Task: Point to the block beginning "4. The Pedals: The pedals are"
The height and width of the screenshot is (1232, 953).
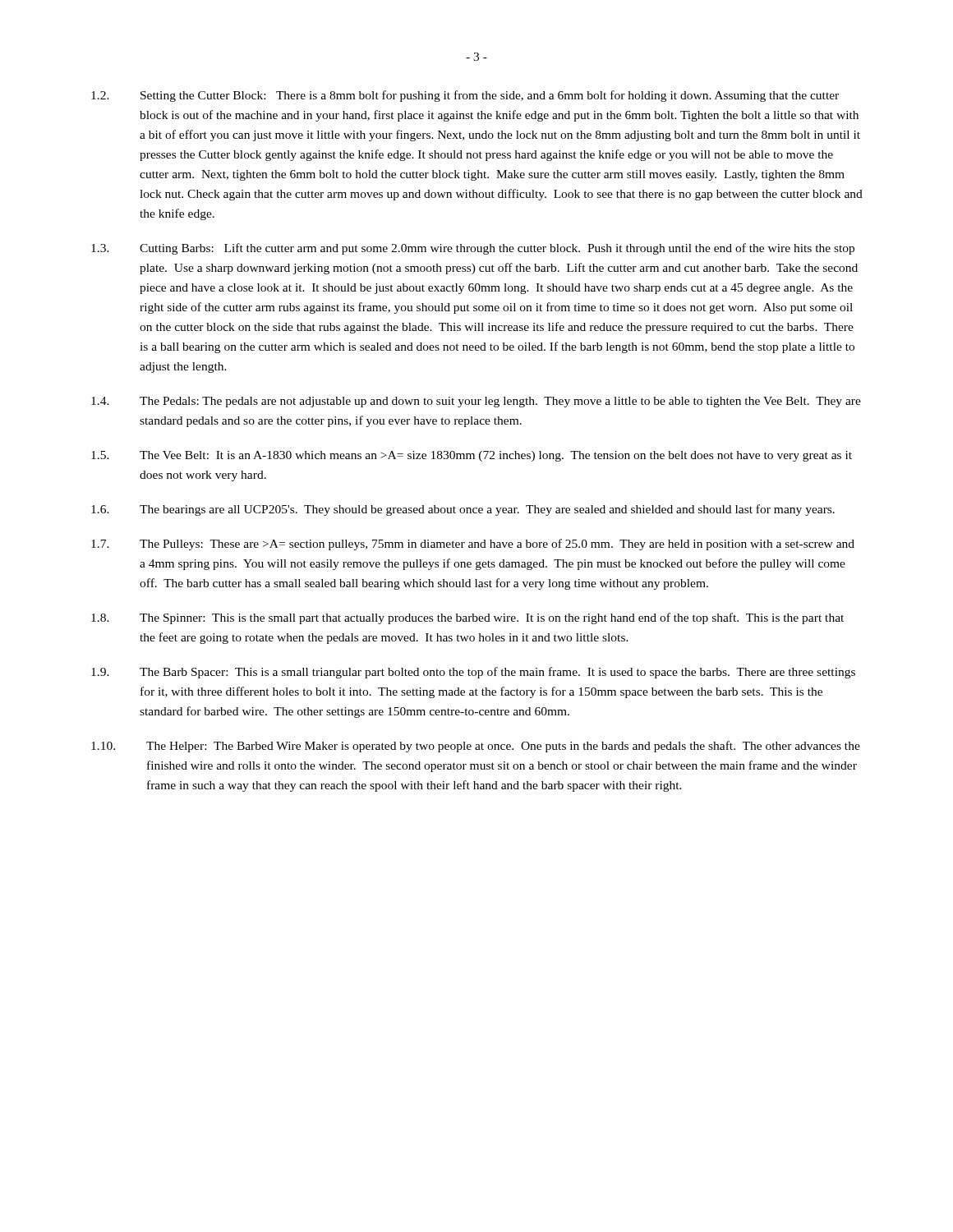Action: (x=476, y=411)
